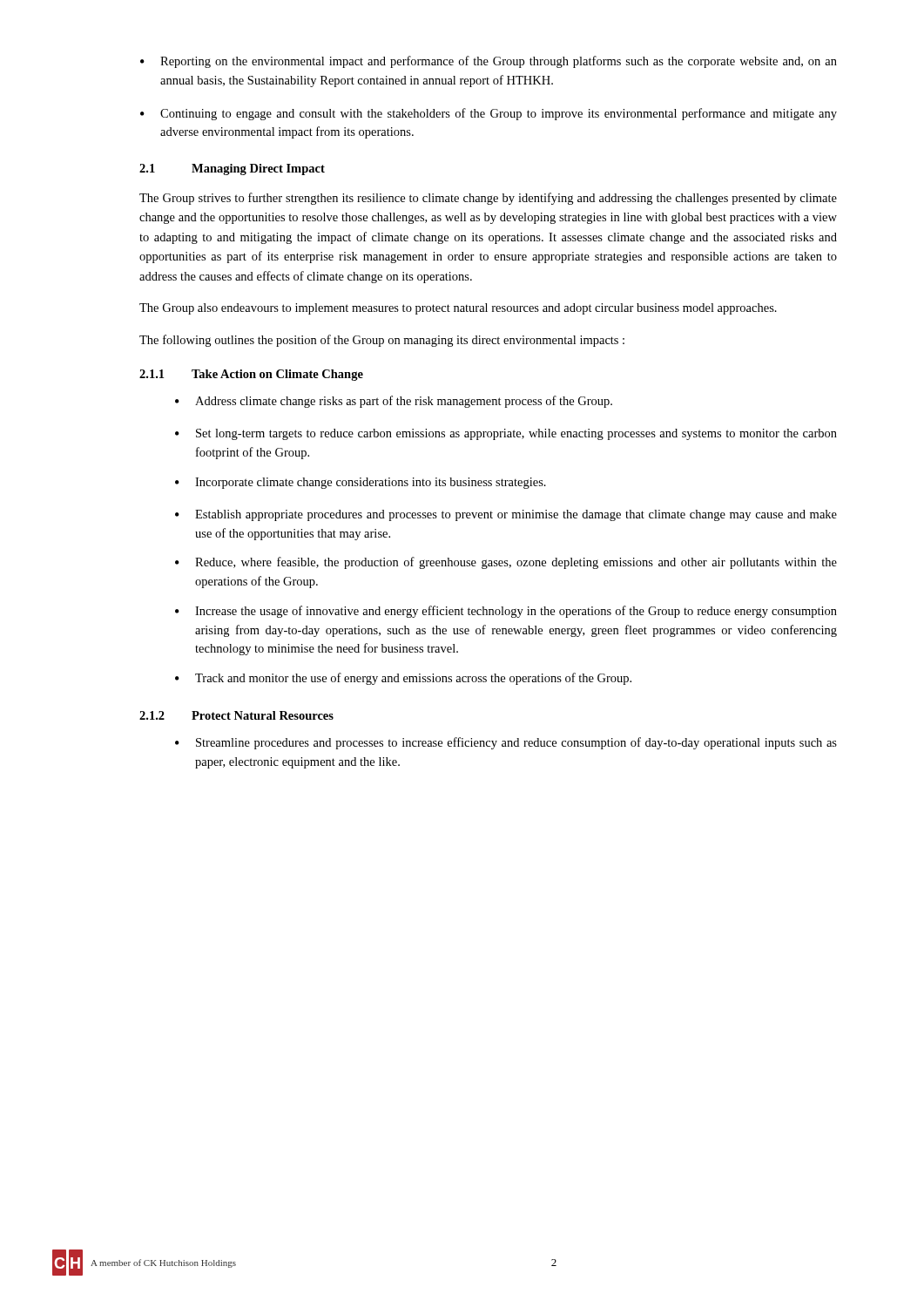
Task: Select the section header containing "2.1 Managing Direct Impact"
Action: pyautogui.click(x=232, y=169)
